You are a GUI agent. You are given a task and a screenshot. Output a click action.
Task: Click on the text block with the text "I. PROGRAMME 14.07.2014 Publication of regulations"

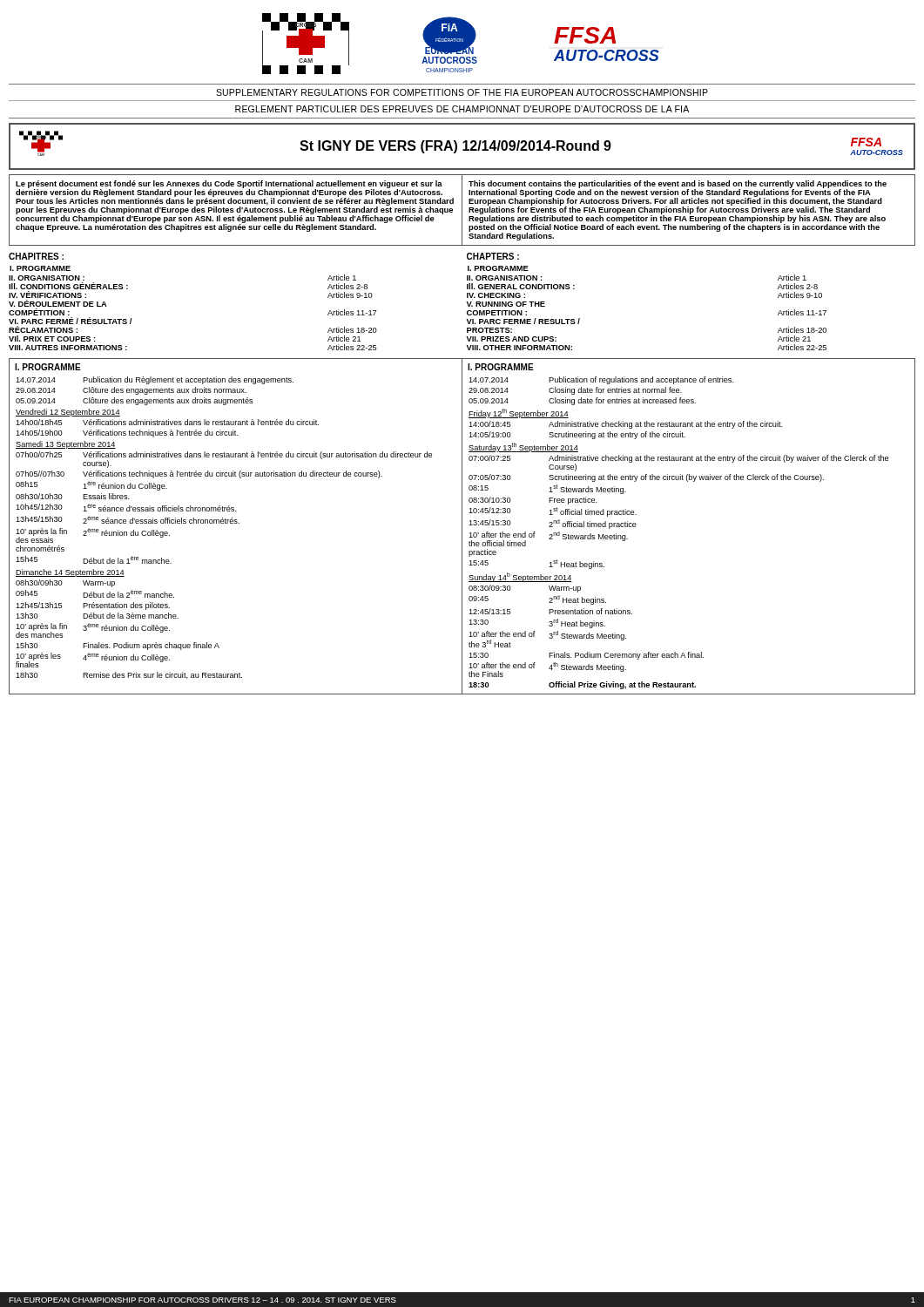tap(501, 367)
